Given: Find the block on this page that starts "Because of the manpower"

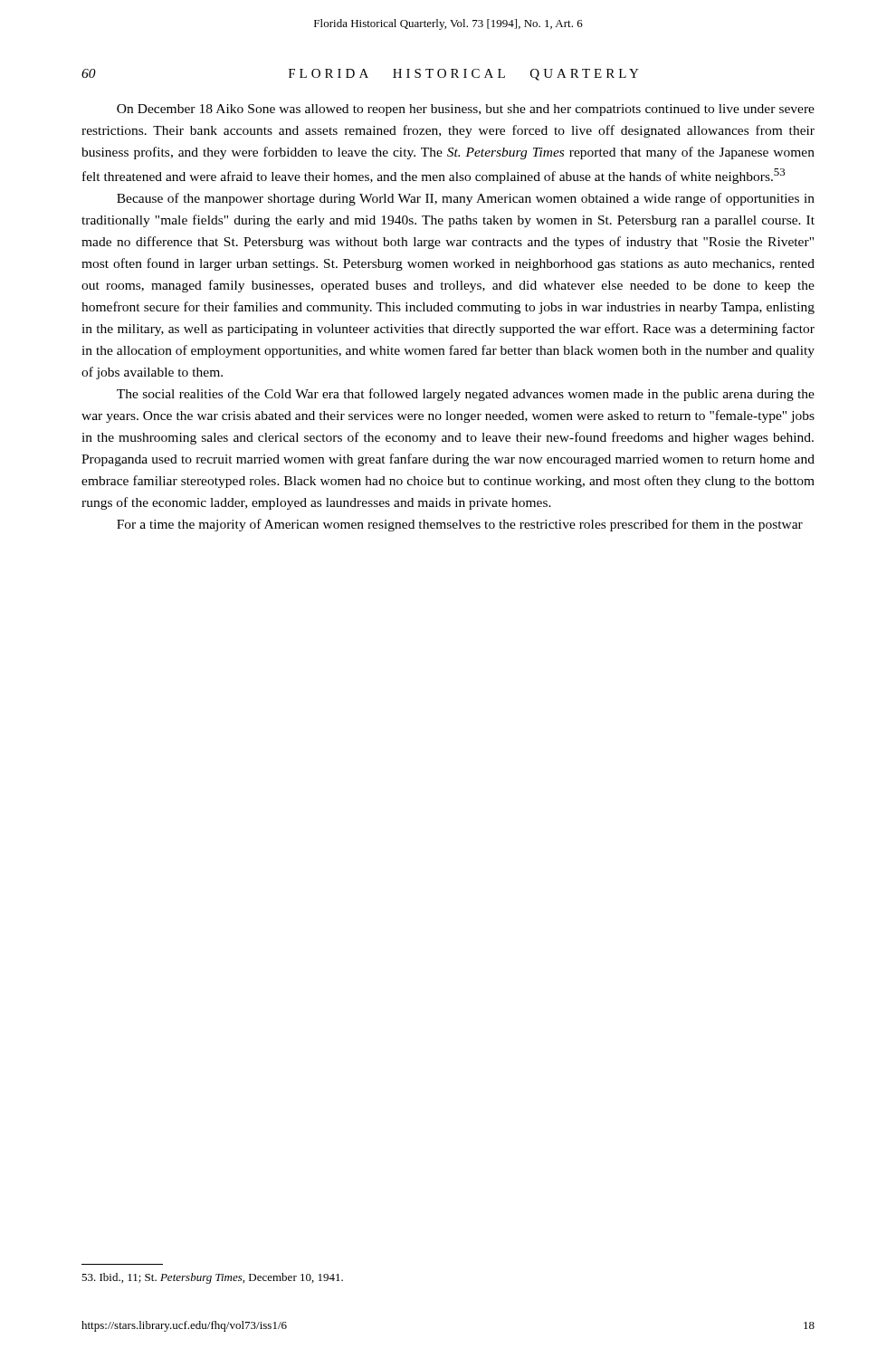Looking at the screenshot, I should pyautogui.click(x=448, y=285).
